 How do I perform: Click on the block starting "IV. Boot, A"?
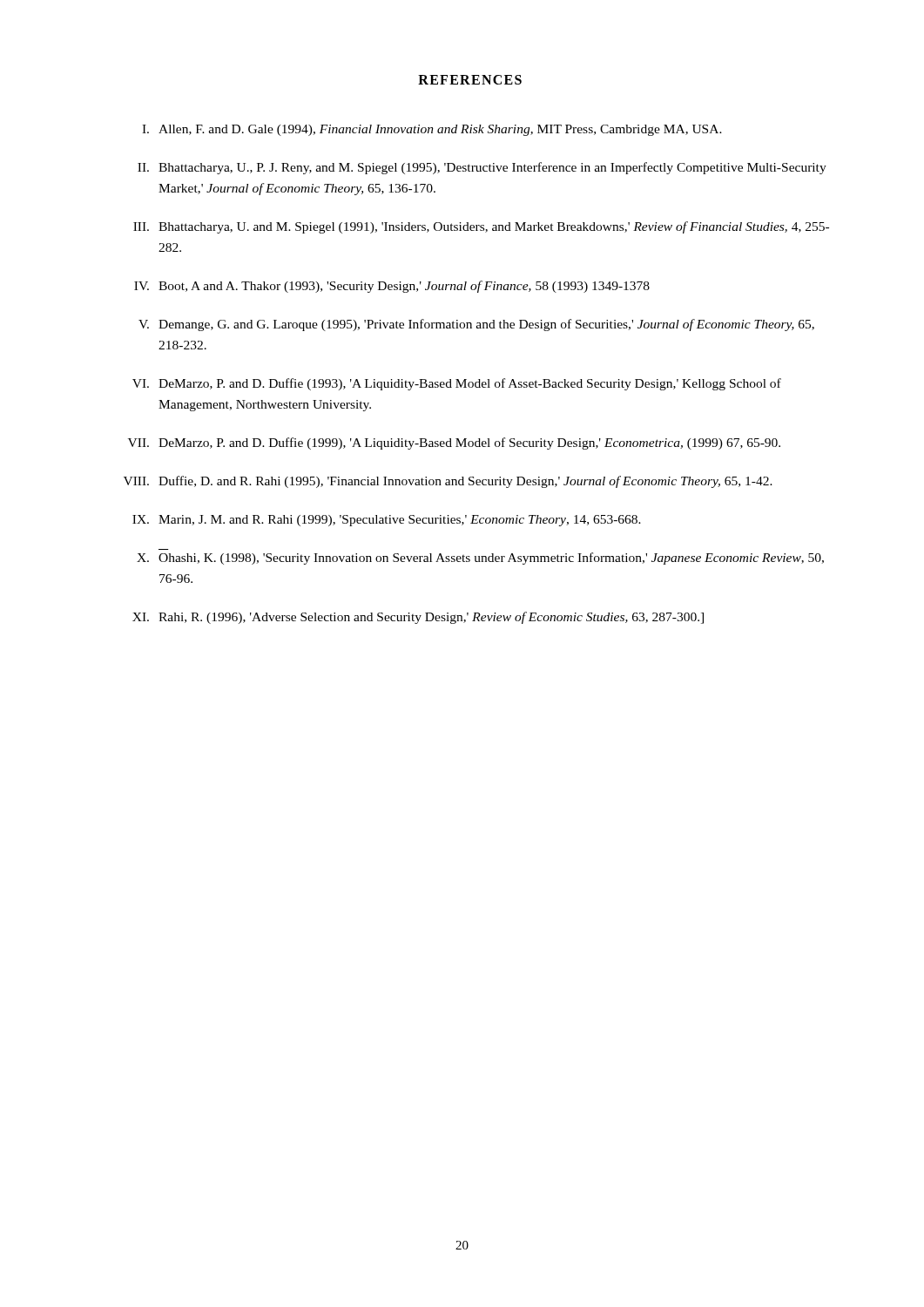[x=471, y=286]
